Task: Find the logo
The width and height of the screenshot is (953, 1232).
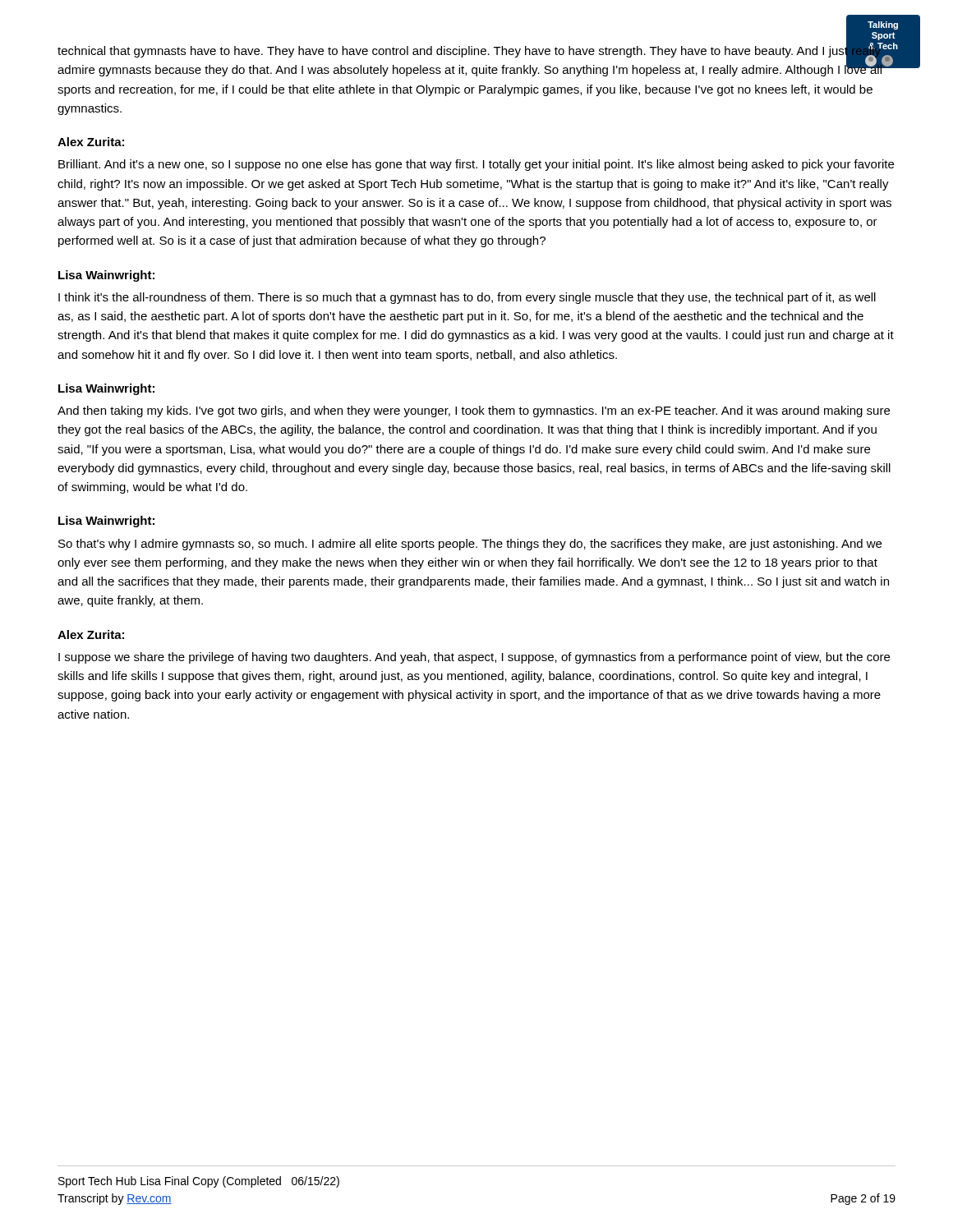Action: click(883, 41)
